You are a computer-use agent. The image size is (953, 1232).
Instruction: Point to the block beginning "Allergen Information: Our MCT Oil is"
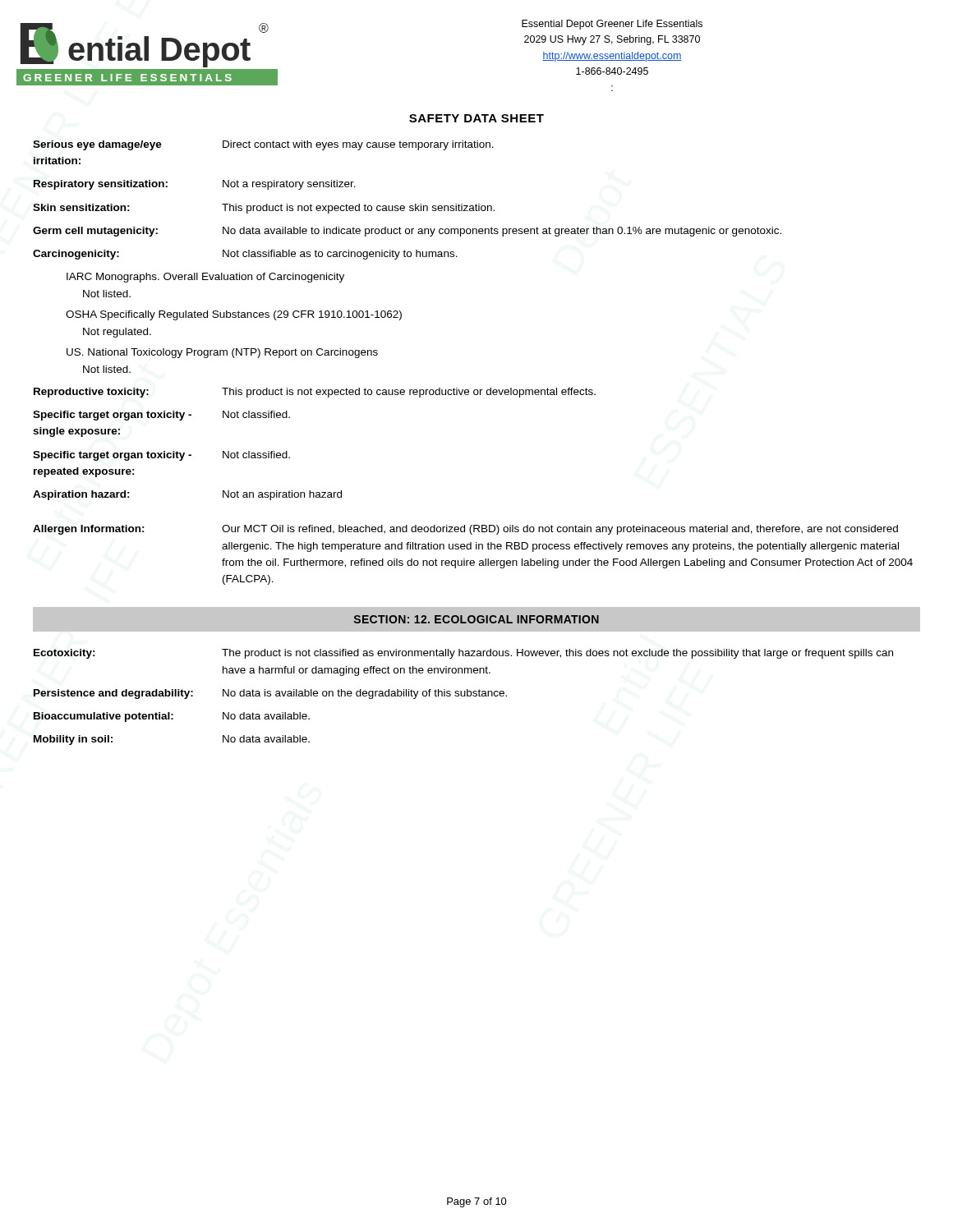[x=476, y=554]
